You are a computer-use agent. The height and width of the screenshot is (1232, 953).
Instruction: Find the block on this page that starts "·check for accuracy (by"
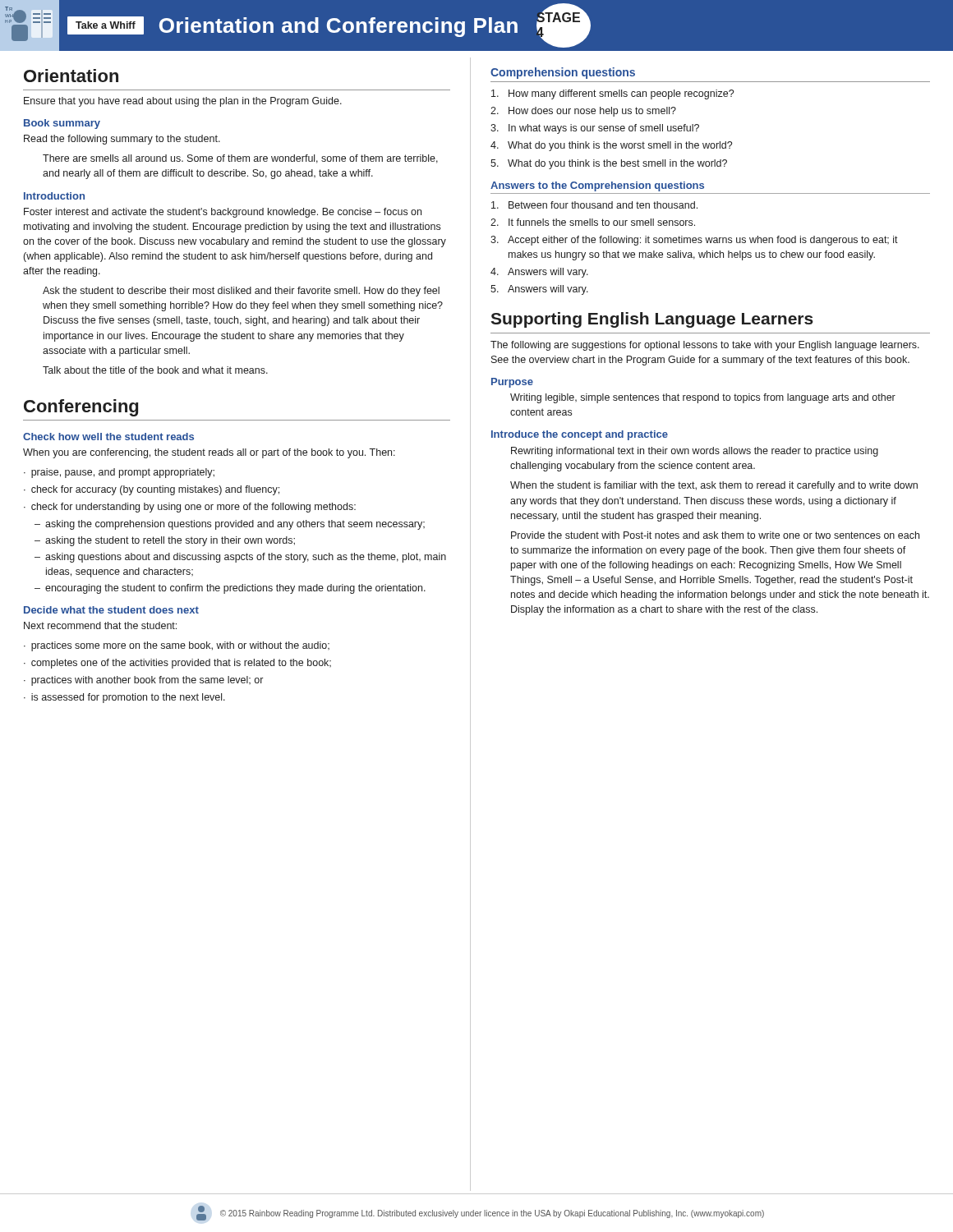coord(237,490)
